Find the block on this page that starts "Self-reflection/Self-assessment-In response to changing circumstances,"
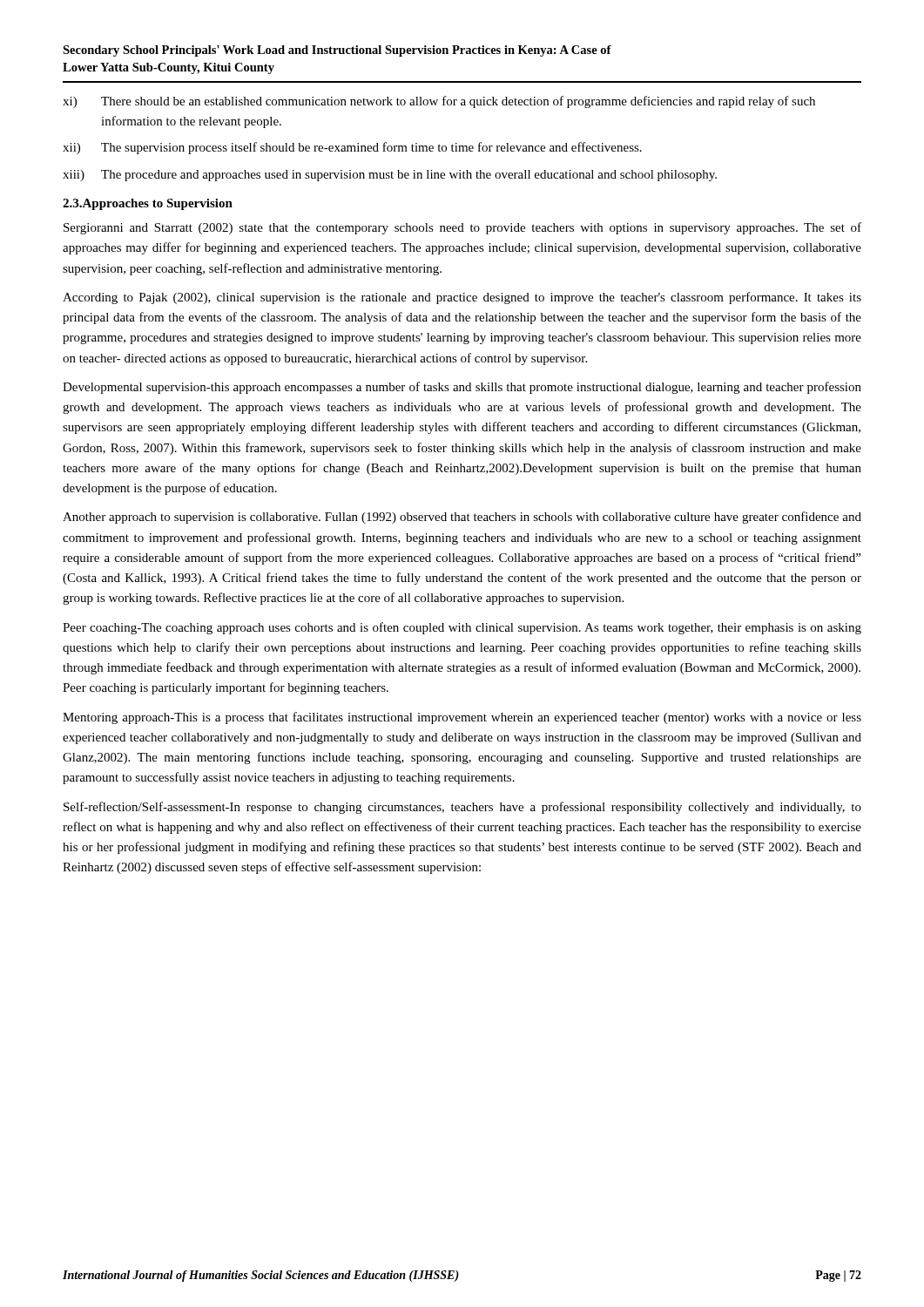 [462, 837]
